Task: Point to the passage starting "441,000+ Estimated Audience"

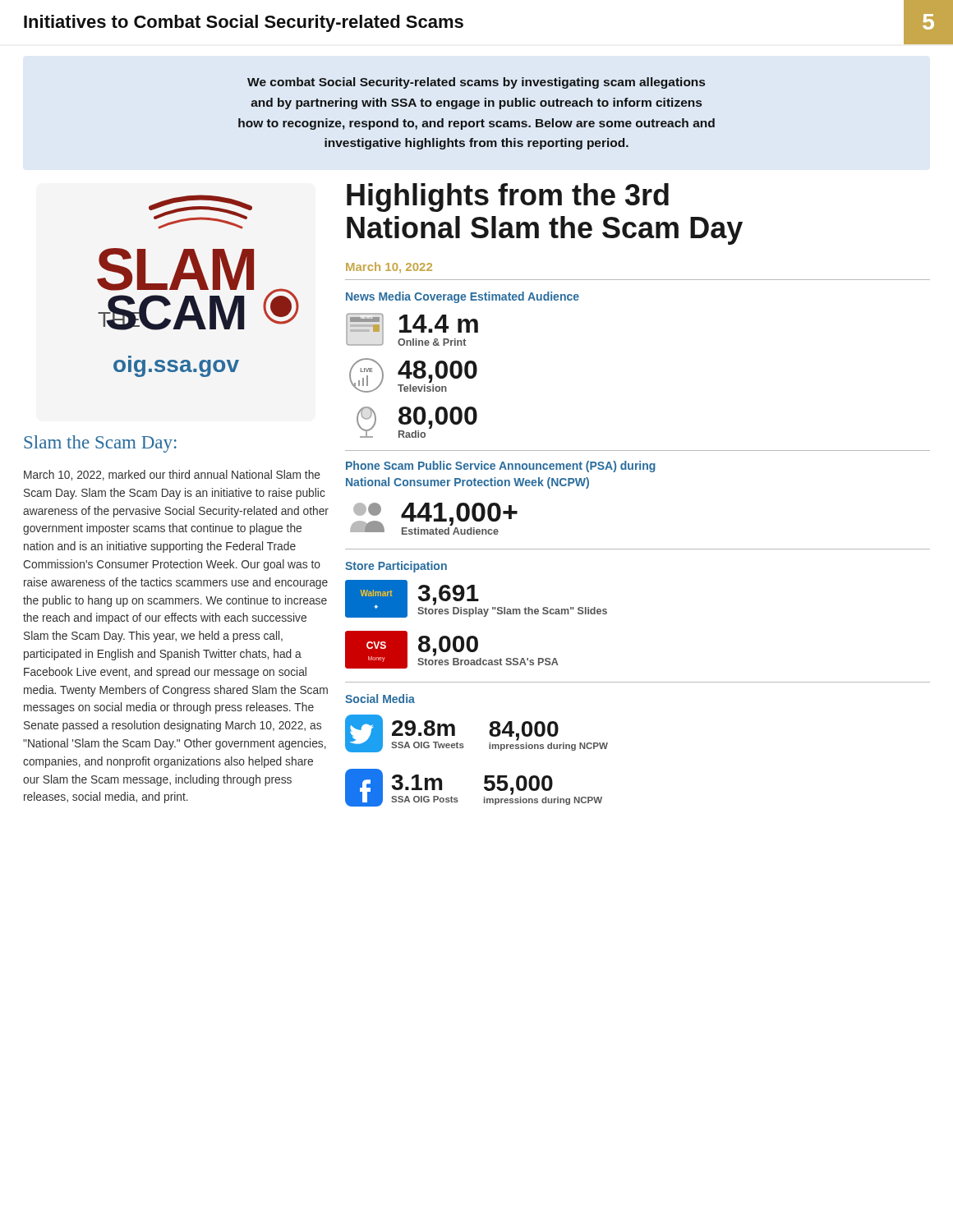Action: click(432, 517)
